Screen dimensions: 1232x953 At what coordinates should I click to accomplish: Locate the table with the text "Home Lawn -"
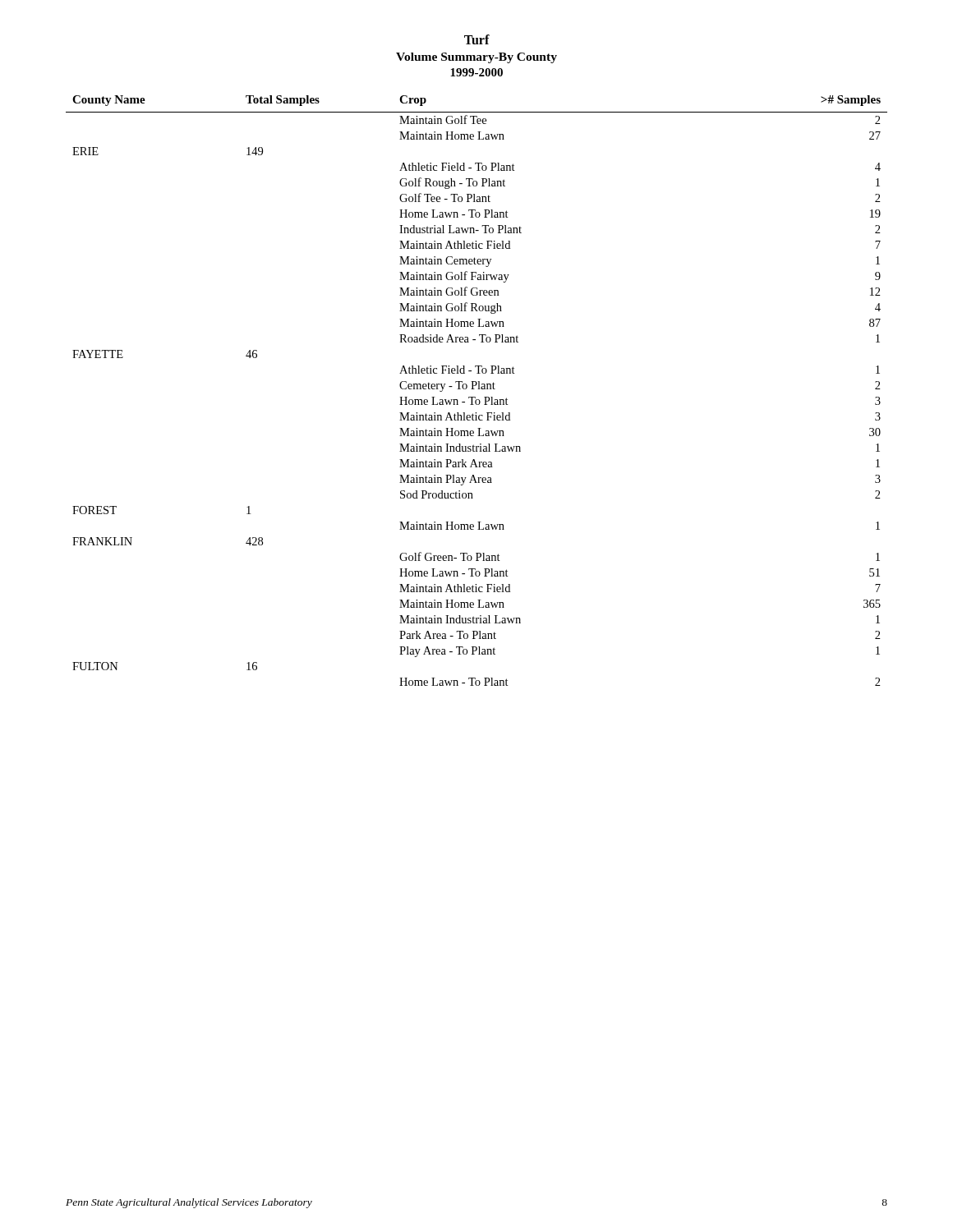(x=476, y=391)
